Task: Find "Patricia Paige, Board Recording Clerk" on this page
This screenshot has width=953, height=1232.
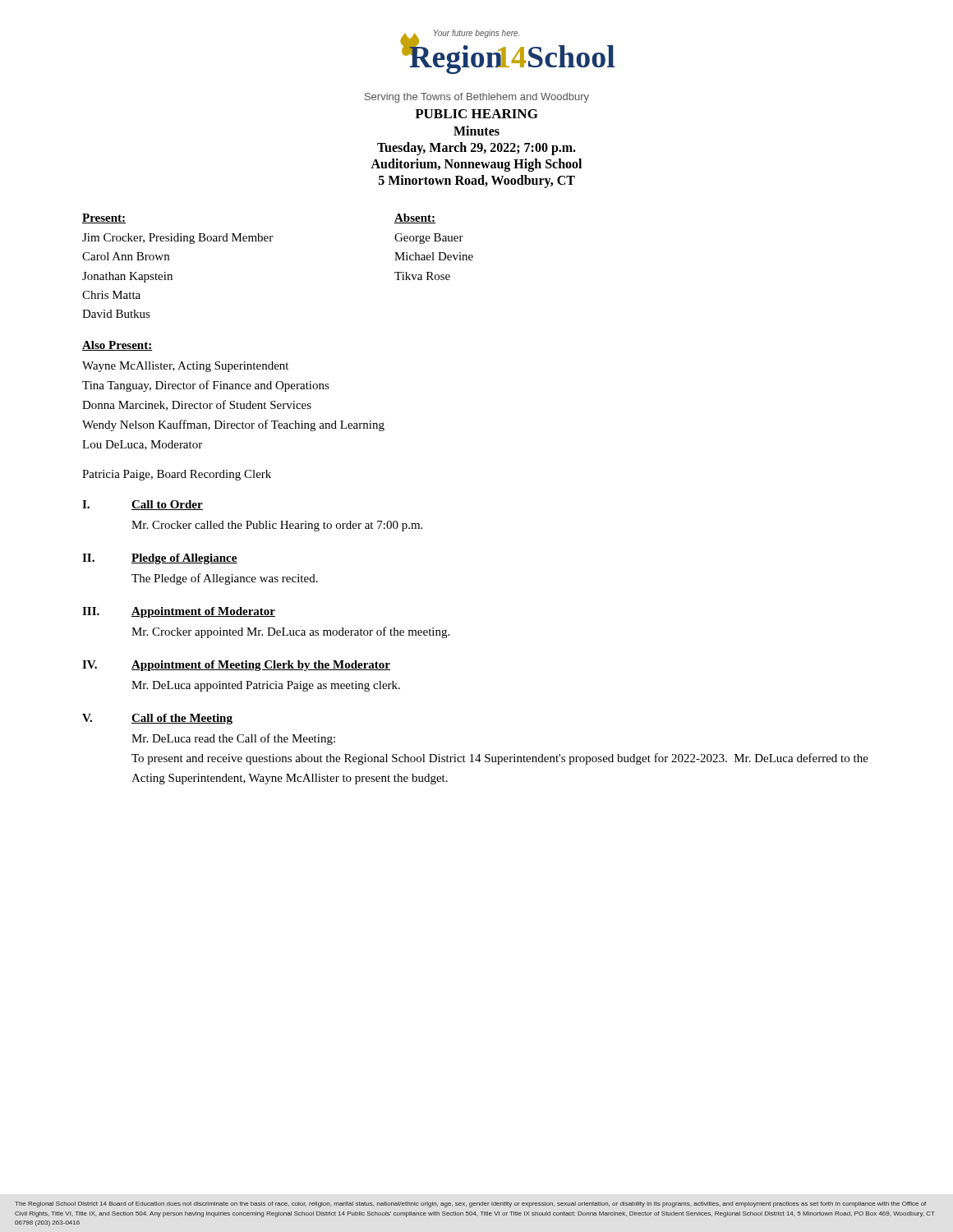Action: 177,474
